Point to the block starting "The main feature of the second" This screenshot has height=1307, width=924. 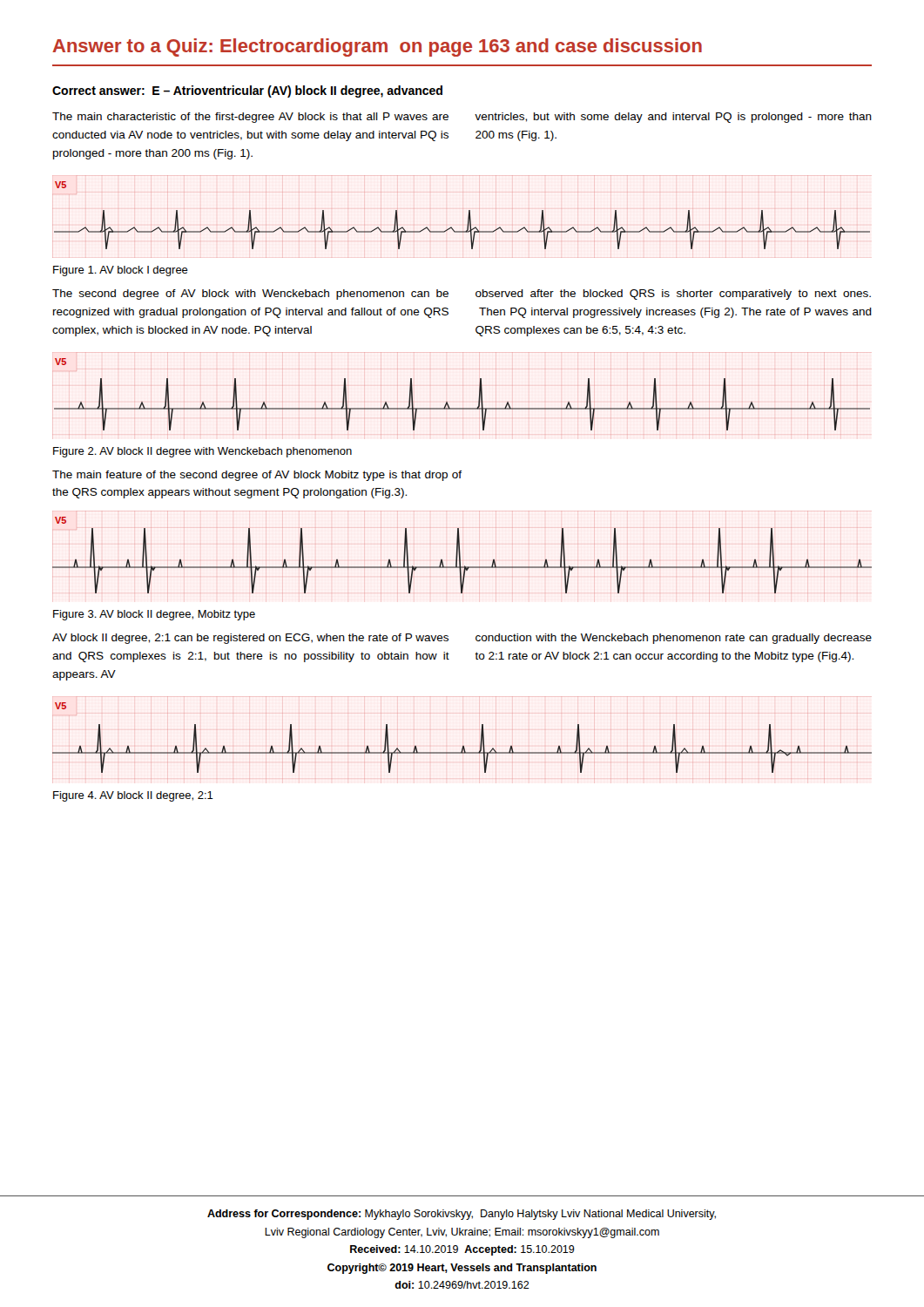pos(257,483)
